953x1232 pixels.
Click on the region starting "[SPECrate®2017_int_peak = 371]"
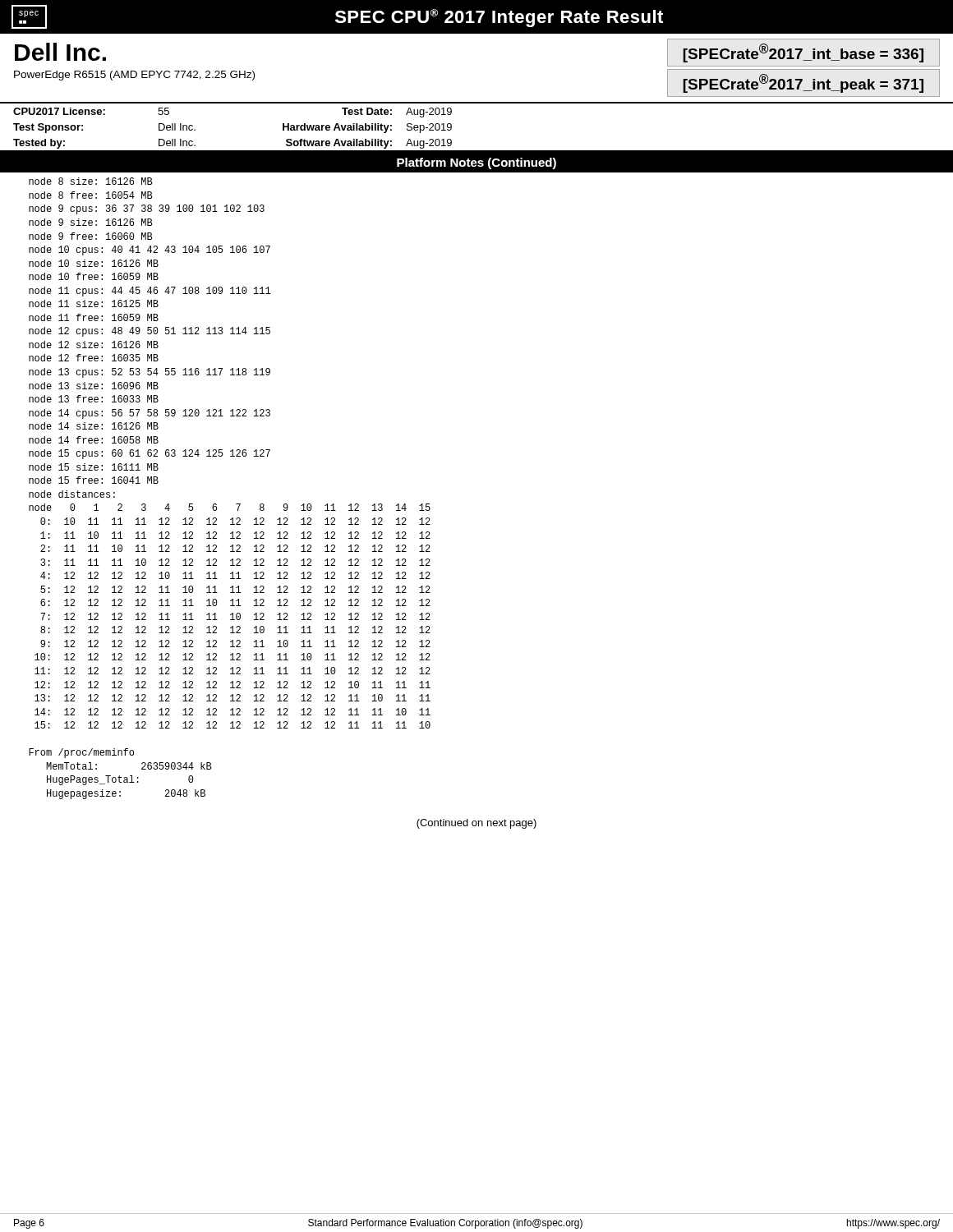(803, 83)
